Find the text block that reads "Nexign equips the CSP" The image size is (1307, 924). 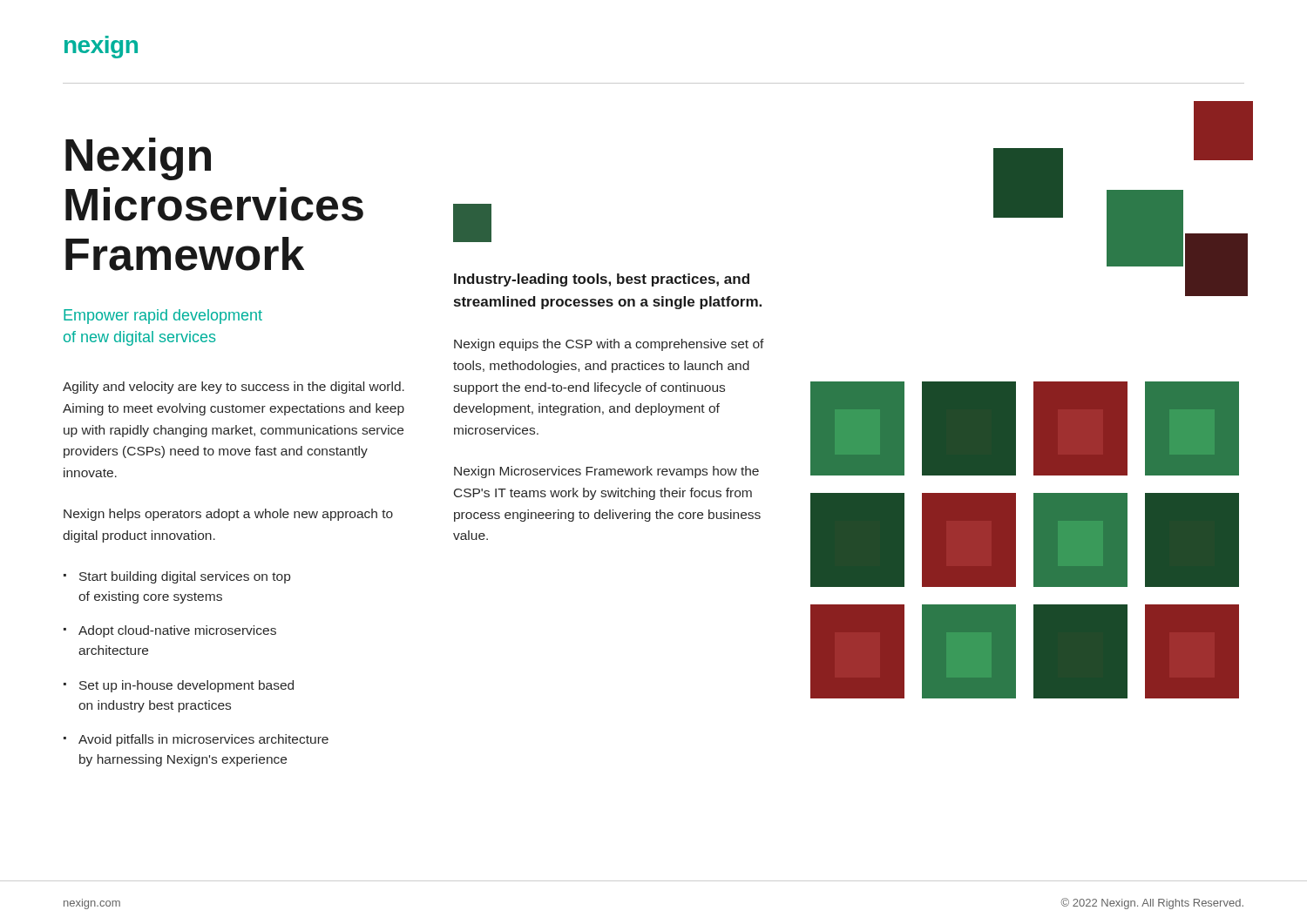click(610, 388)
